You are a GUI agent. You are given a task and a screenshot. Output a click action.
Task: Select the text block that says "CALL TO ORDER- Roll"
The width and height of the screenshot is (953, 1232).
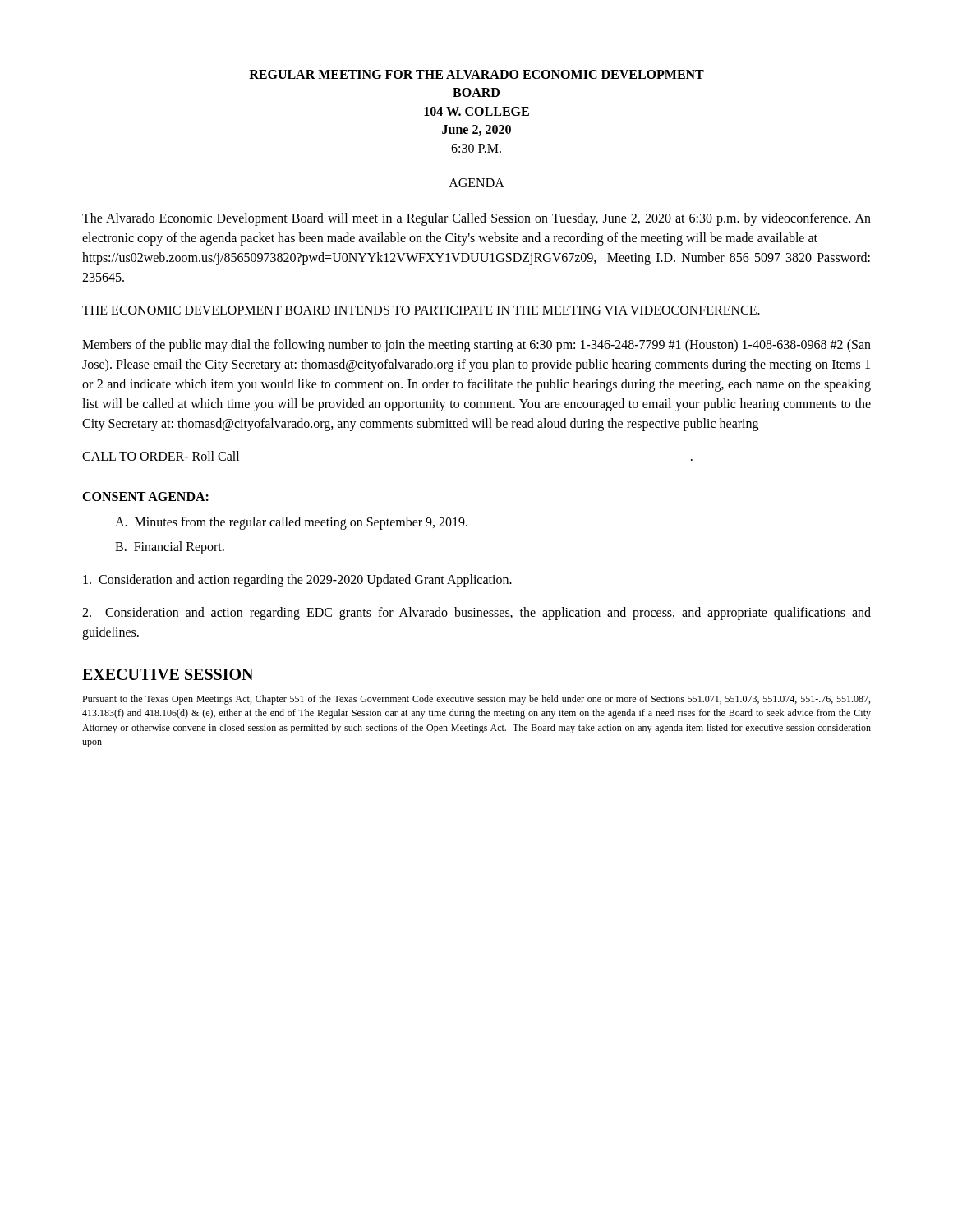[x=160, y=455]
